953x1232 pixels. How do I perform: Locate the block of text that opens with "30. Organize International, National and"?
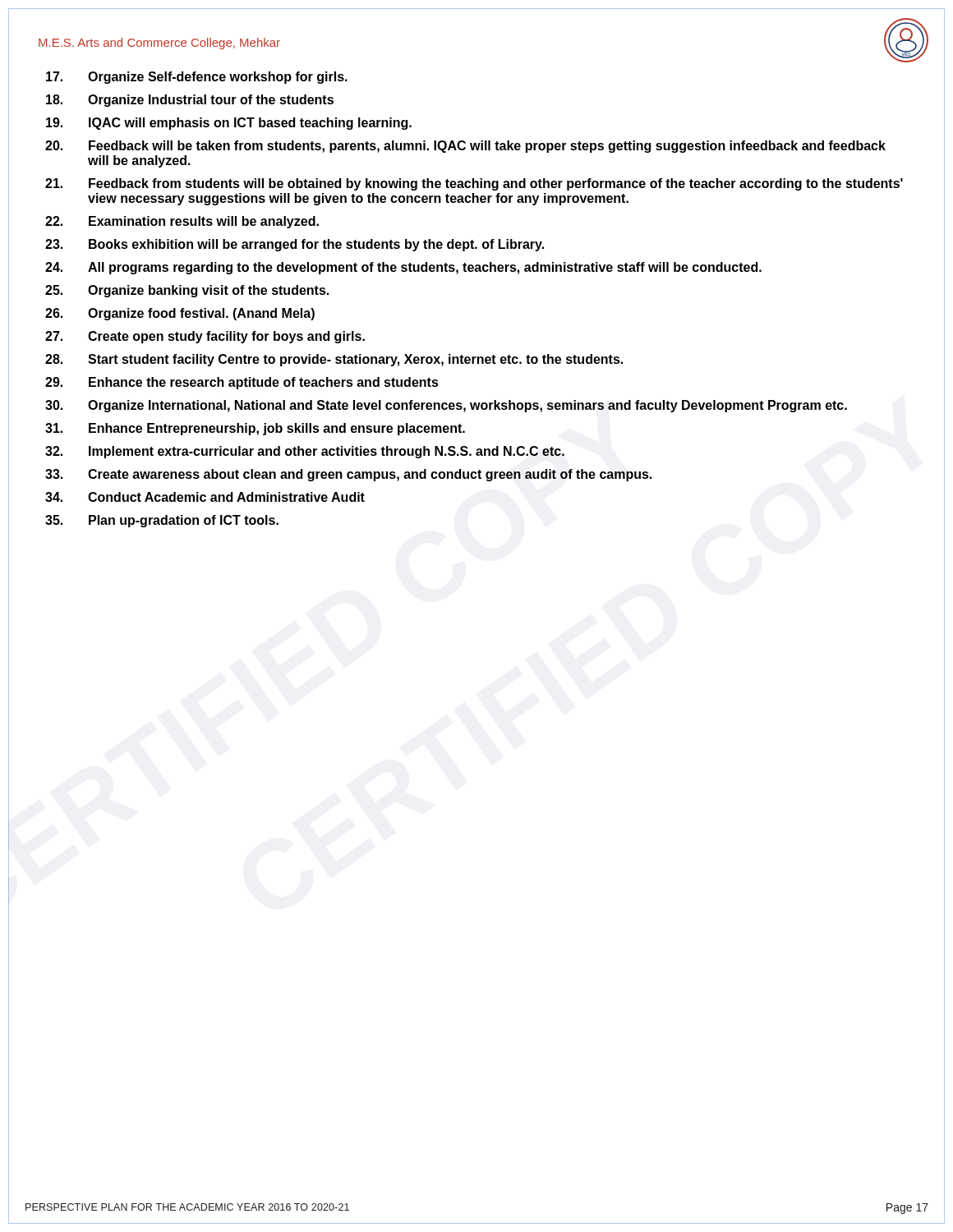pyautogui.click(x=476, y=406)
